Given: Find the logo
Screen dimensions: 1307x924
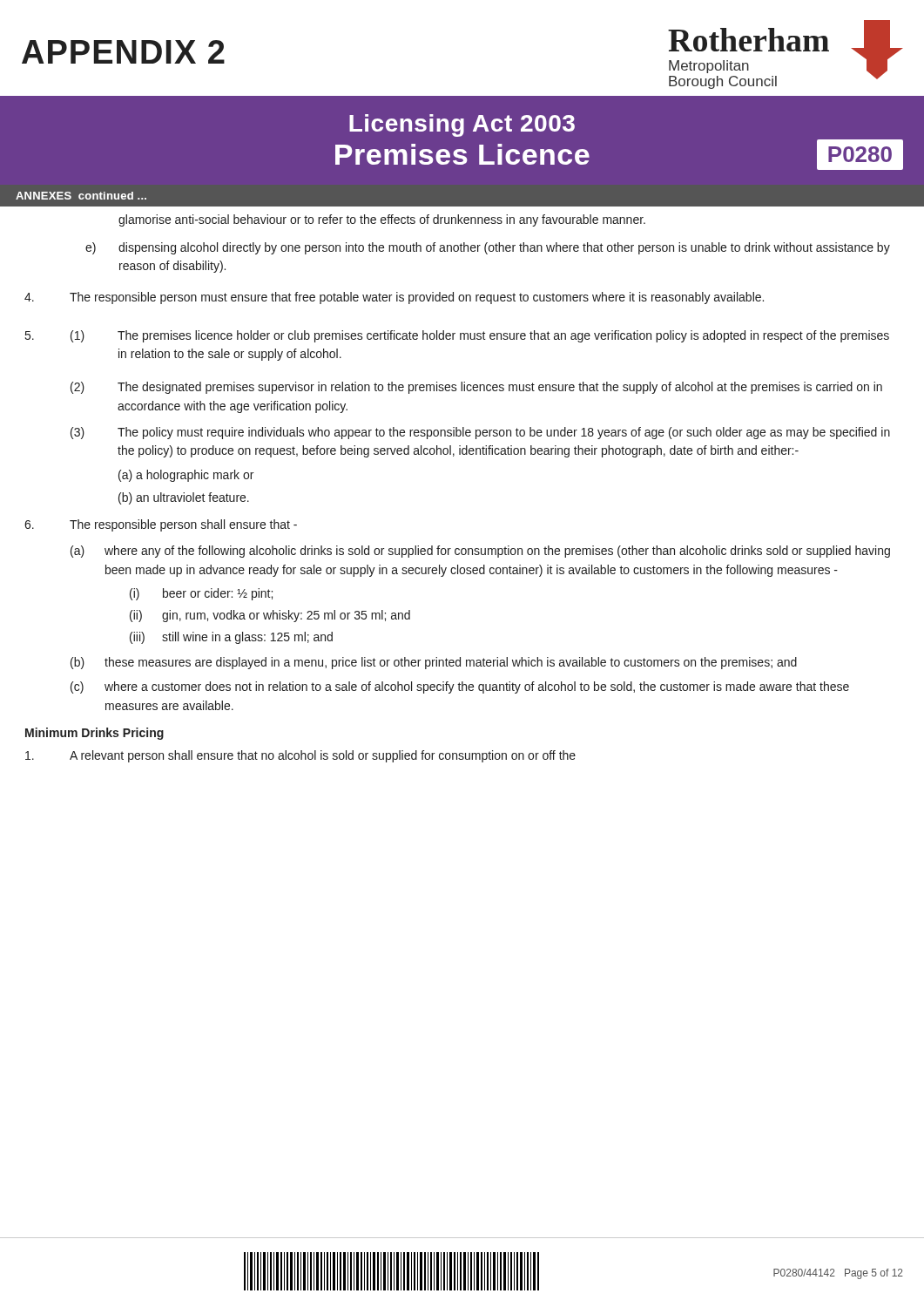Looking at the screenshot, I should tap(786, 52).
